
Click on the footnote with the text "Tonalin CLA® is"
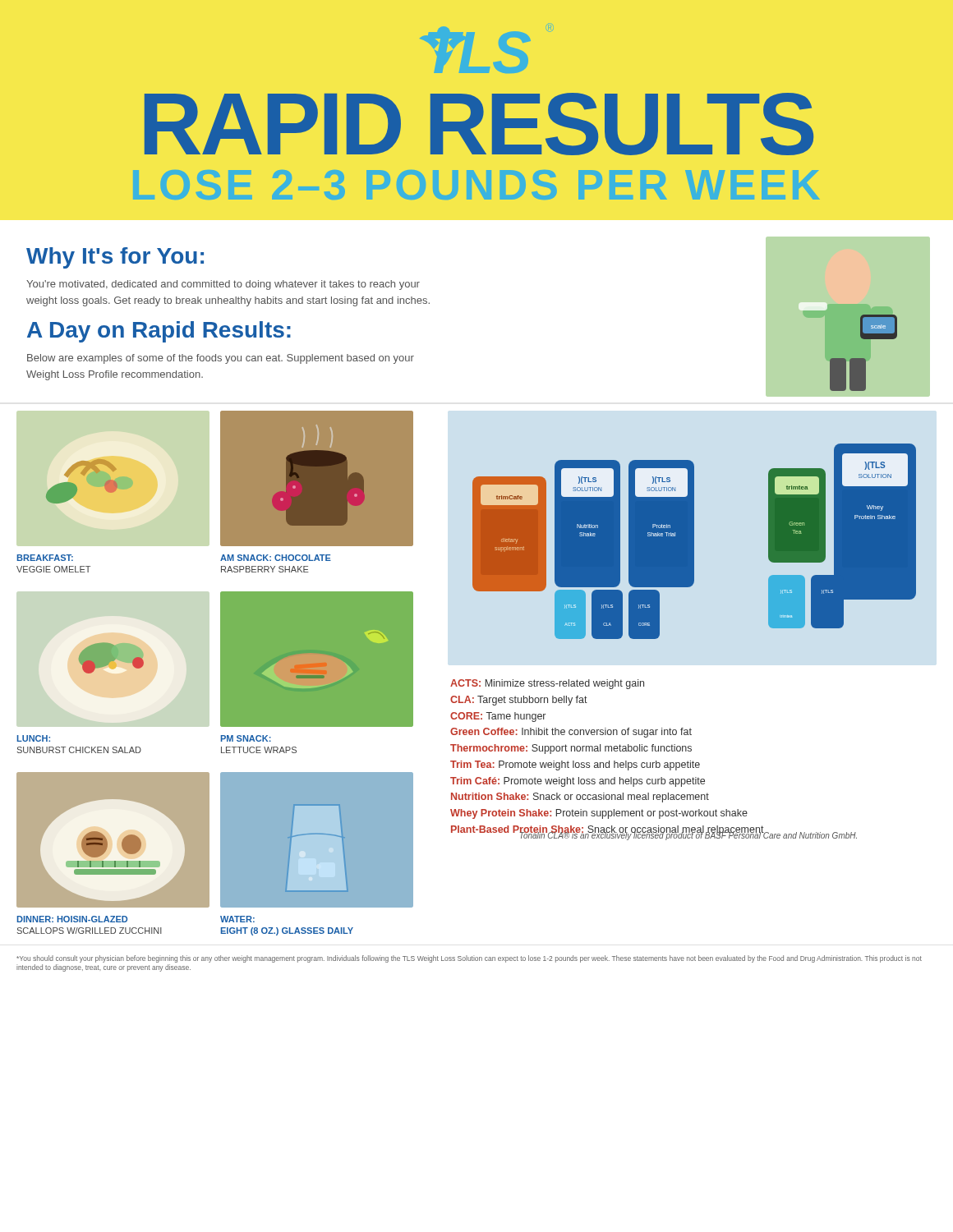(688, 836)
